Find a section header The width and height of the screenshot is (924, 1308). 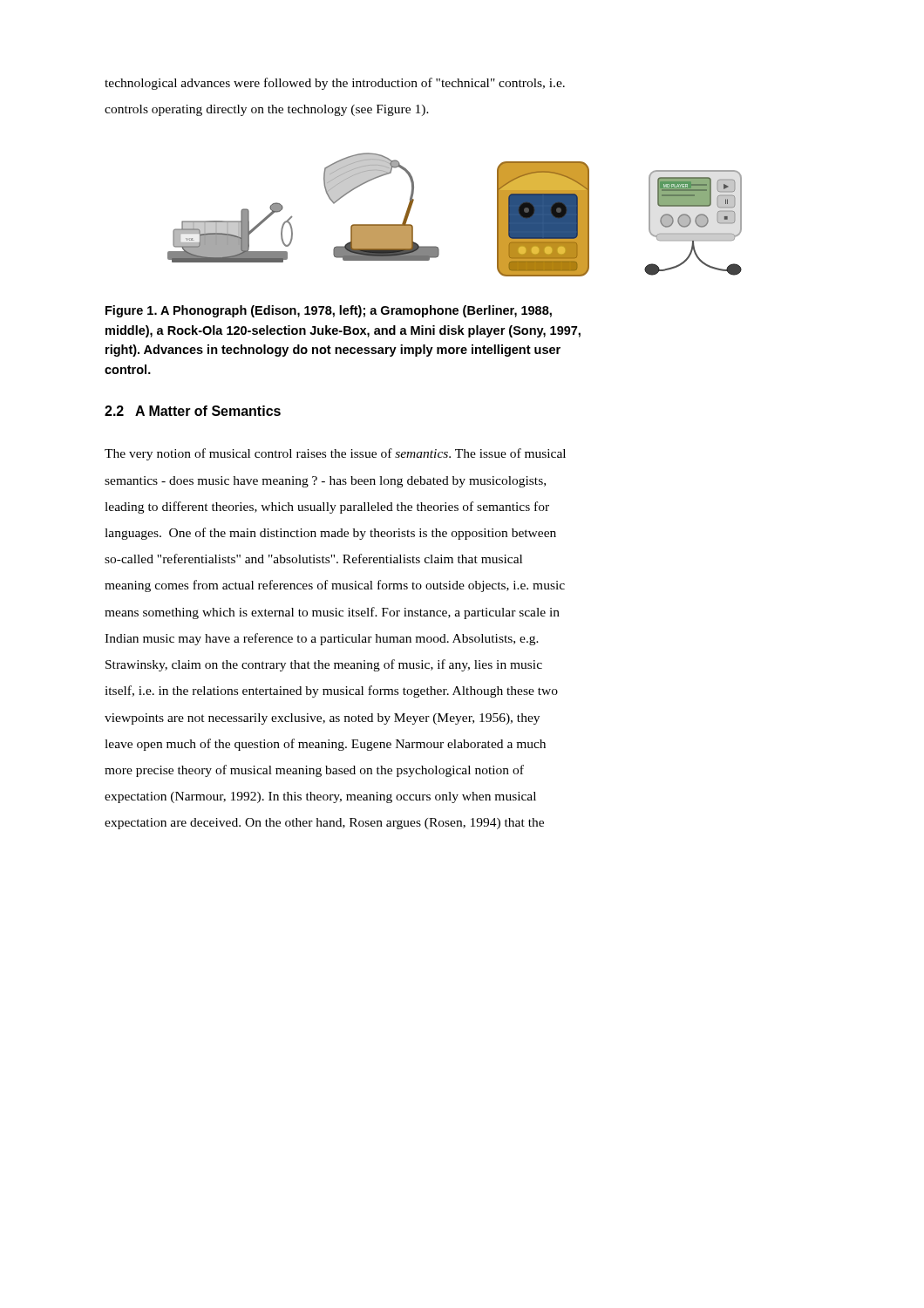coord(193,411)
